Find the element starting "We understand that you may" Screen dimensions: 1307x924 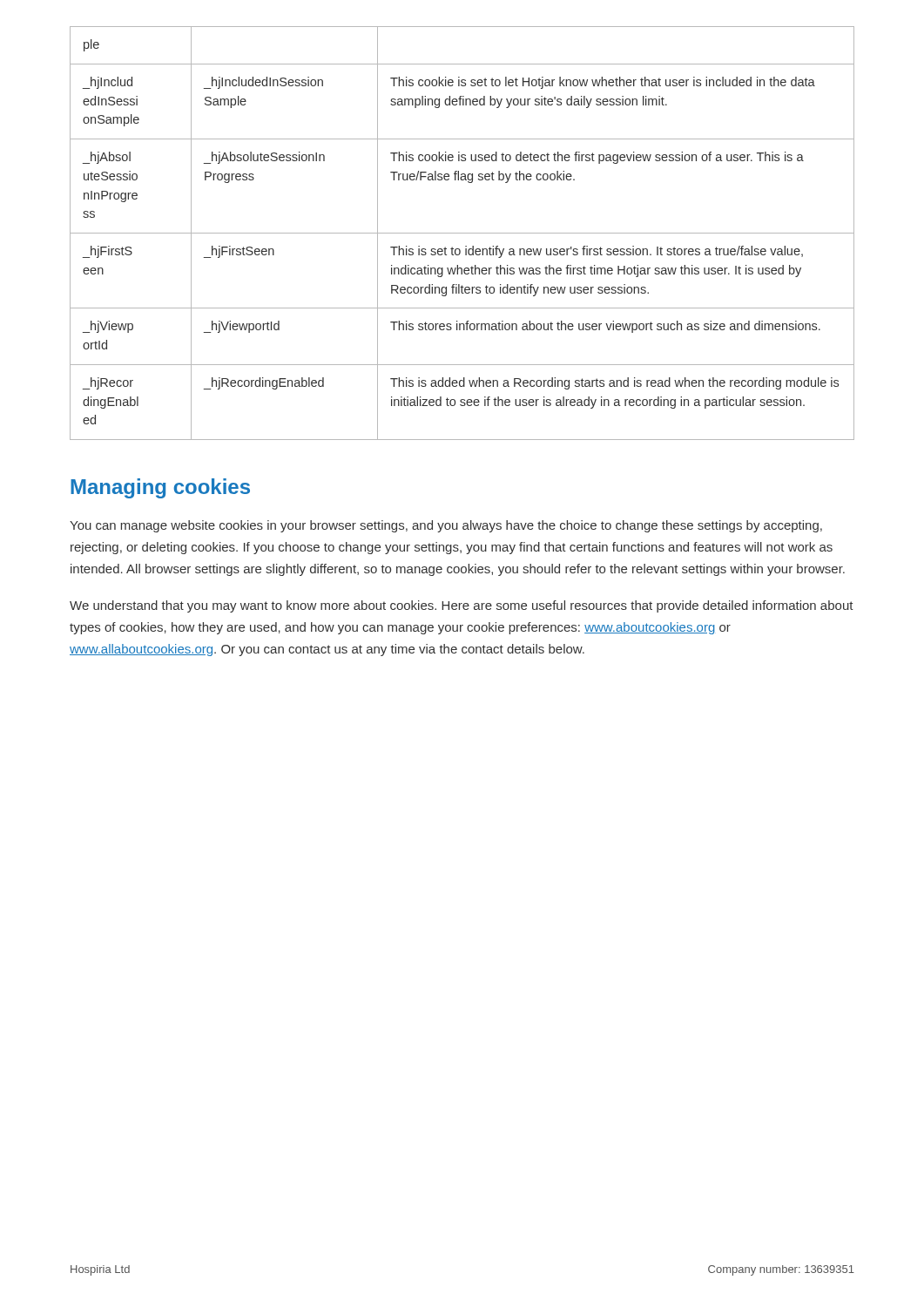461,627
